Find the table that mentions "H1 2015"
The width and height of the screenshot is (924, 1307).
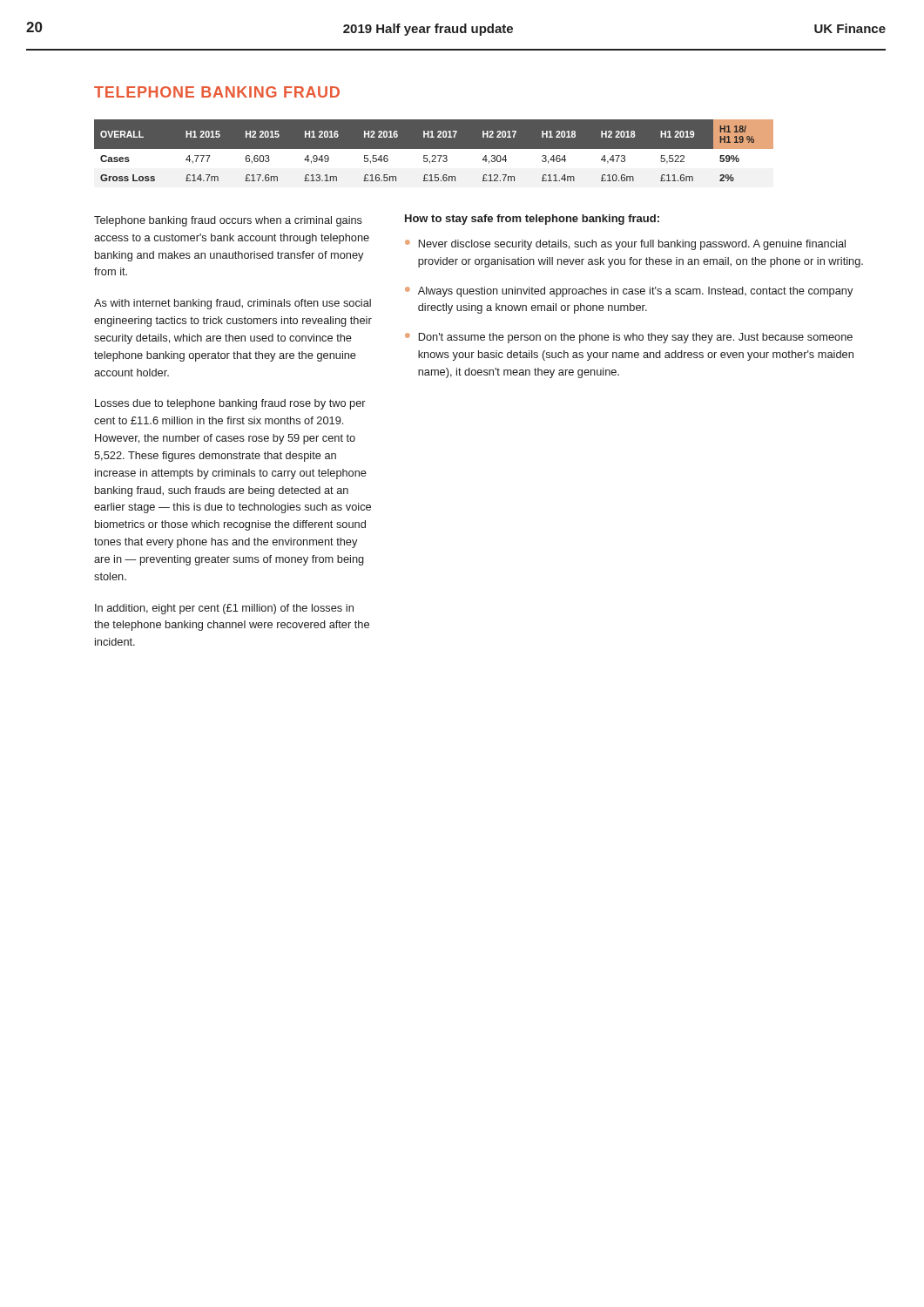(x=434, y=153)
